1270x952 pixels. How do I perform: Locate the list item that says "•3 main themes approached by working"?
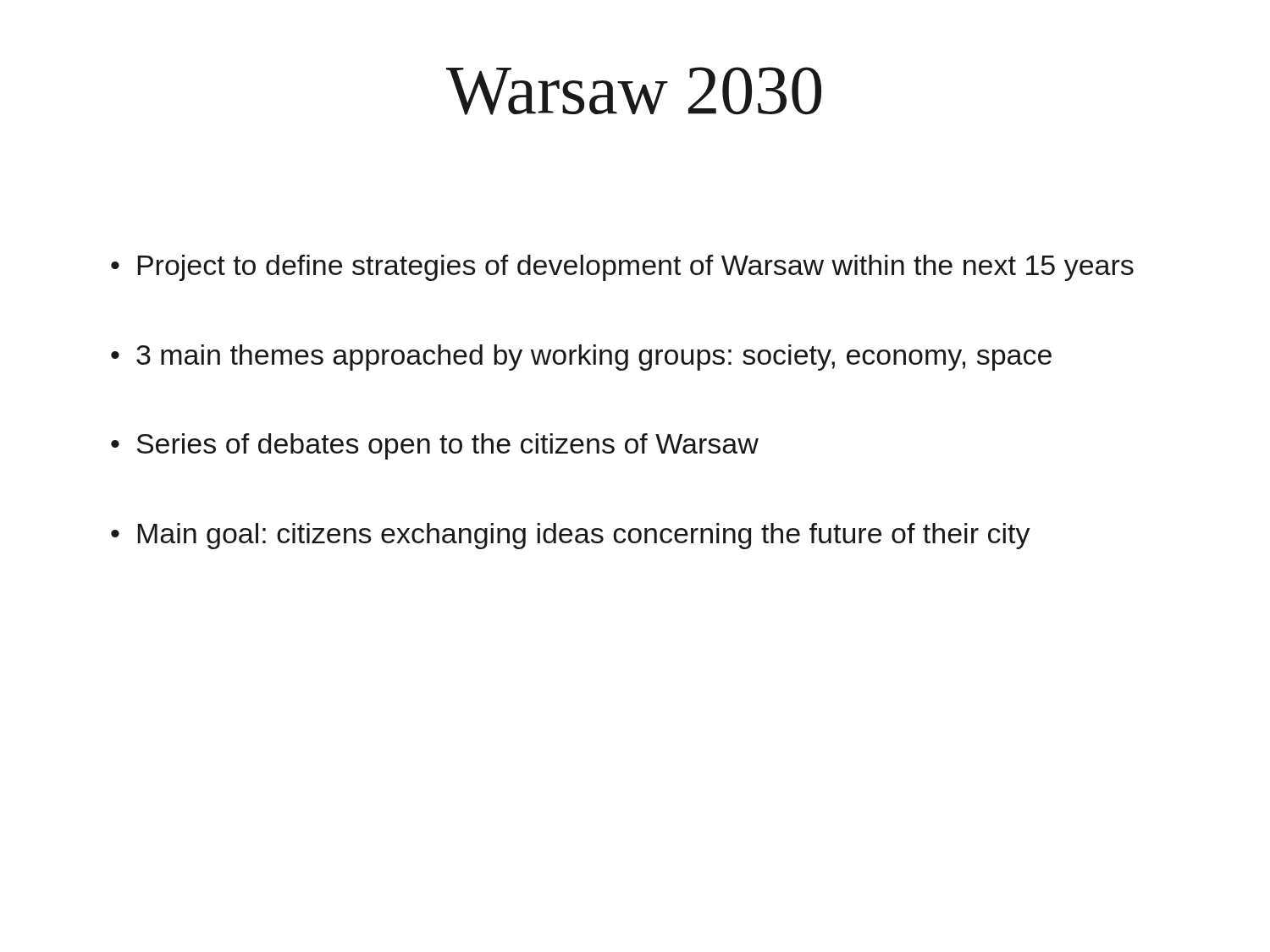click(581, 354)
